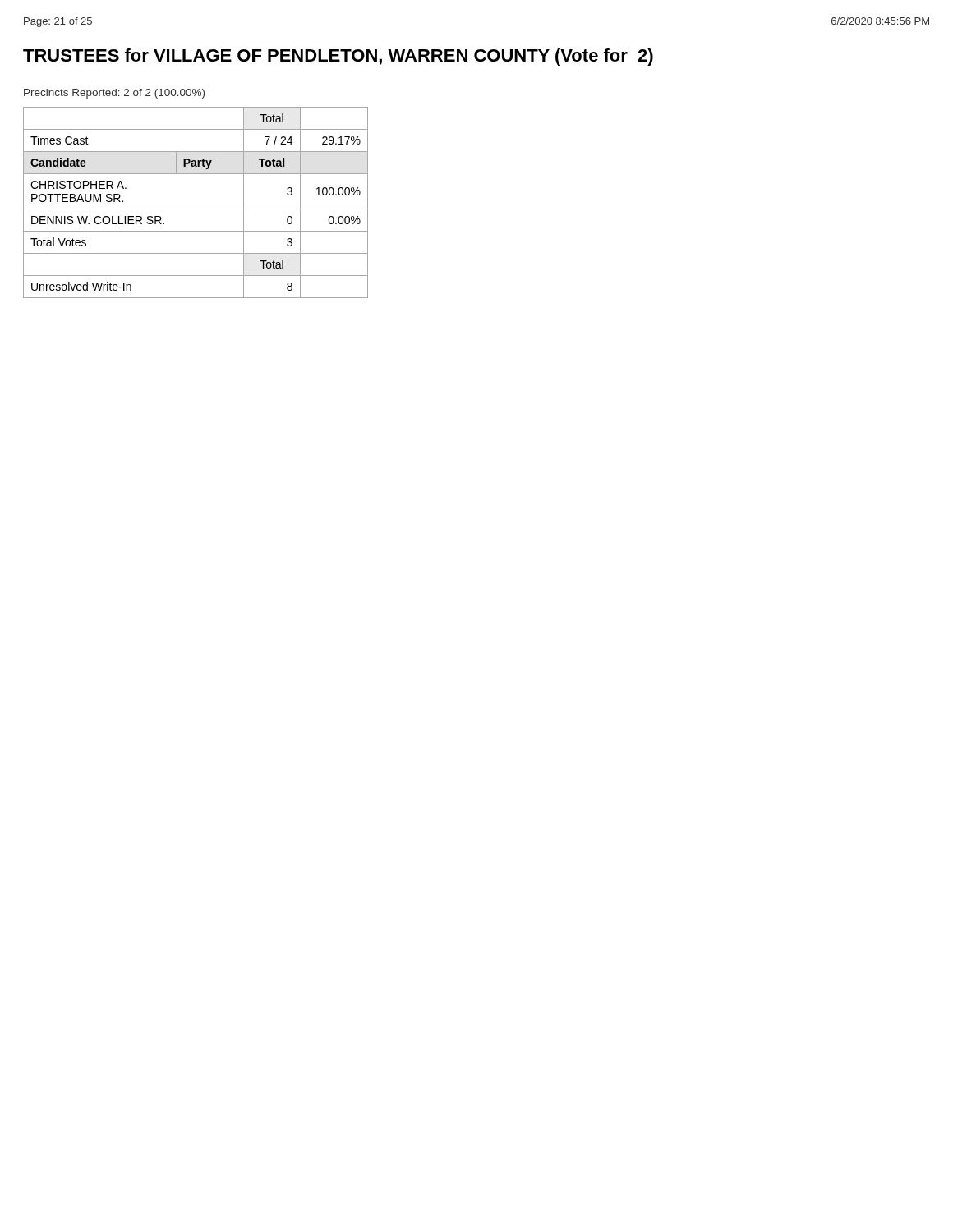The image size is (953, 1232).
Task: Select the region starting "Precincts Reported: 2 of 2 (100.00%)"
Action: (x=114, y=92)
